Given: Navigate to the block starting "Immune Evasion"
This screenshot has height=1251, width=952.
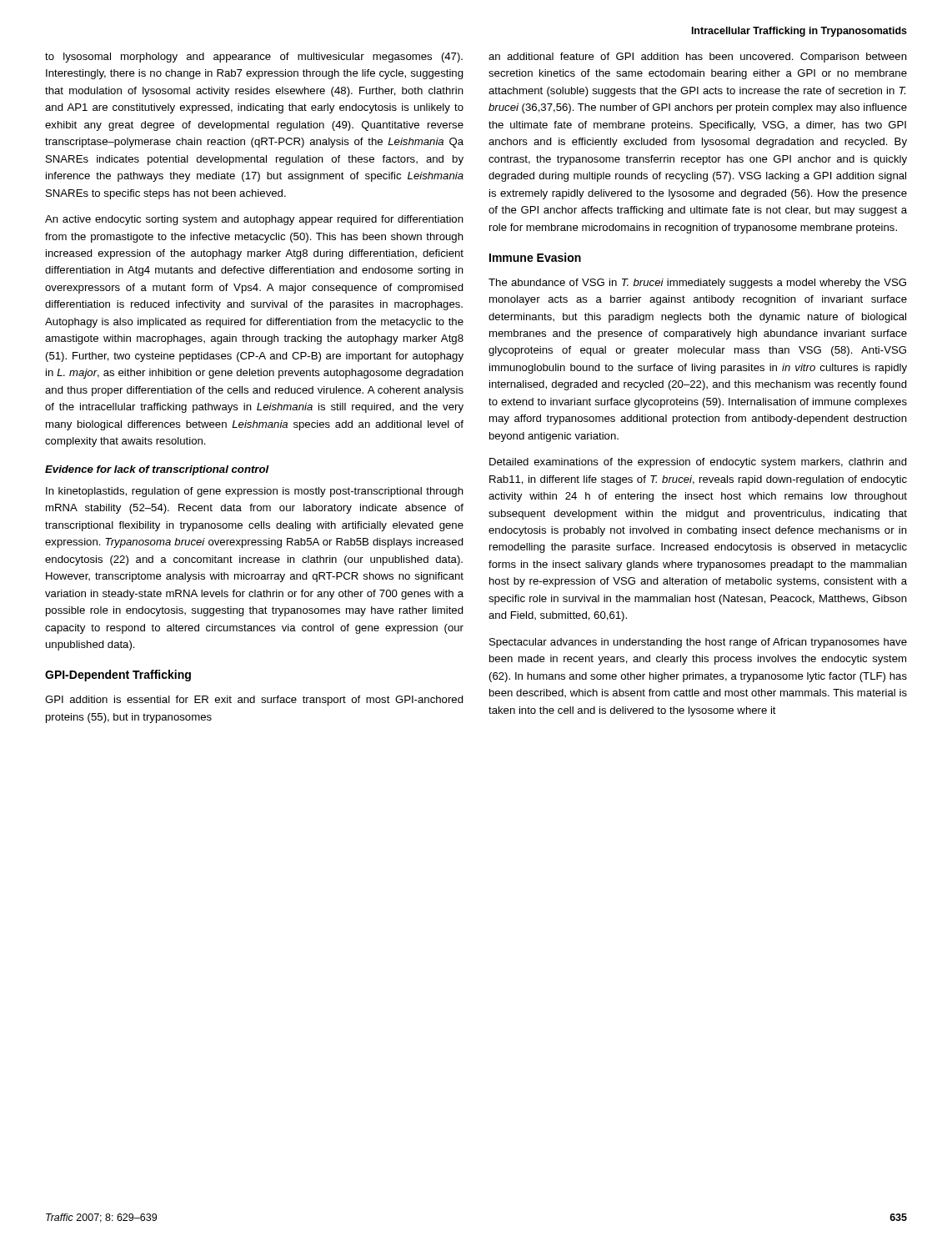Looking at the screenshot, I should pos(535,258).
